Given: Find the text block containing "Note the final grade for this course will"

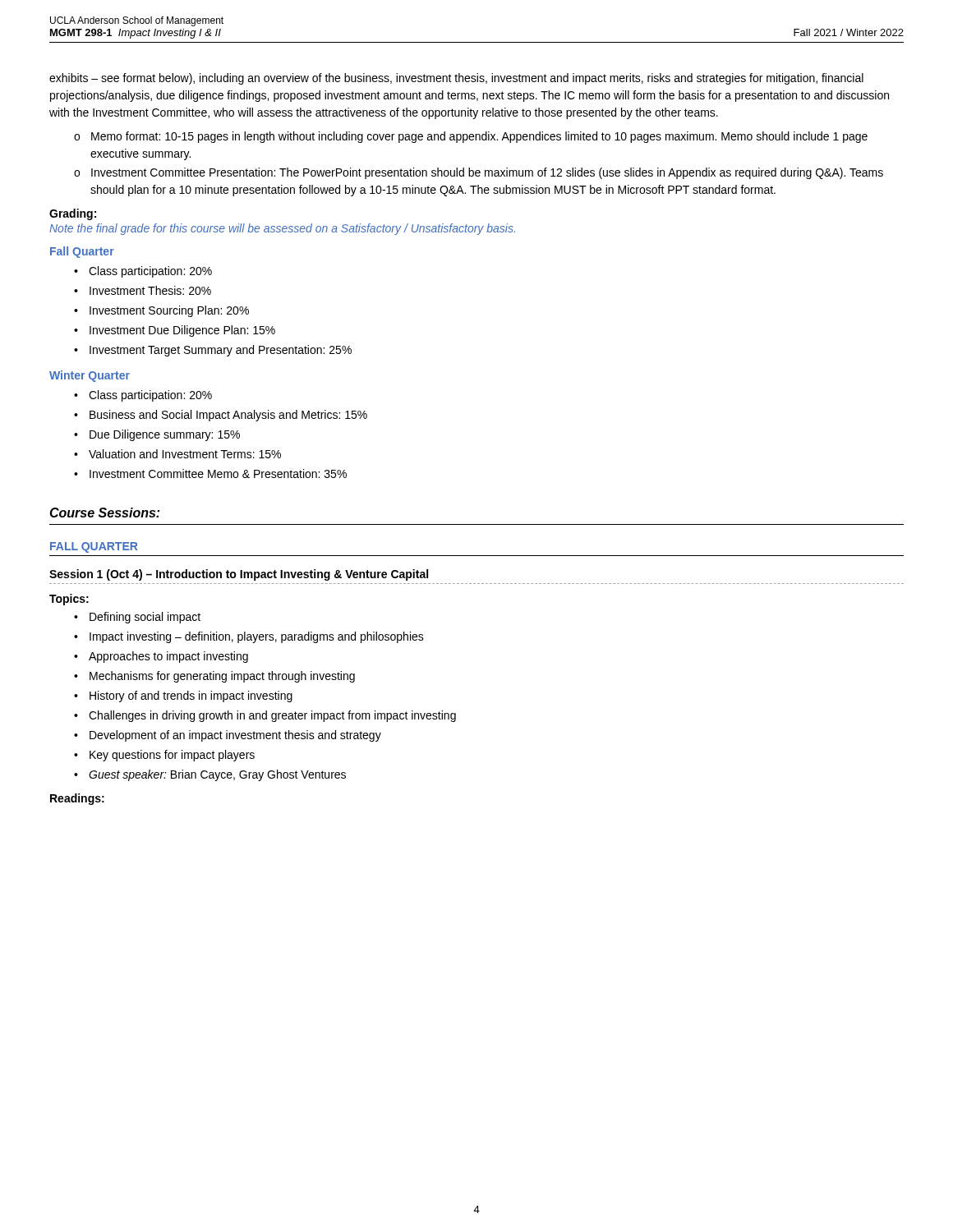Looking at the screenshot, I should point(283,228).
